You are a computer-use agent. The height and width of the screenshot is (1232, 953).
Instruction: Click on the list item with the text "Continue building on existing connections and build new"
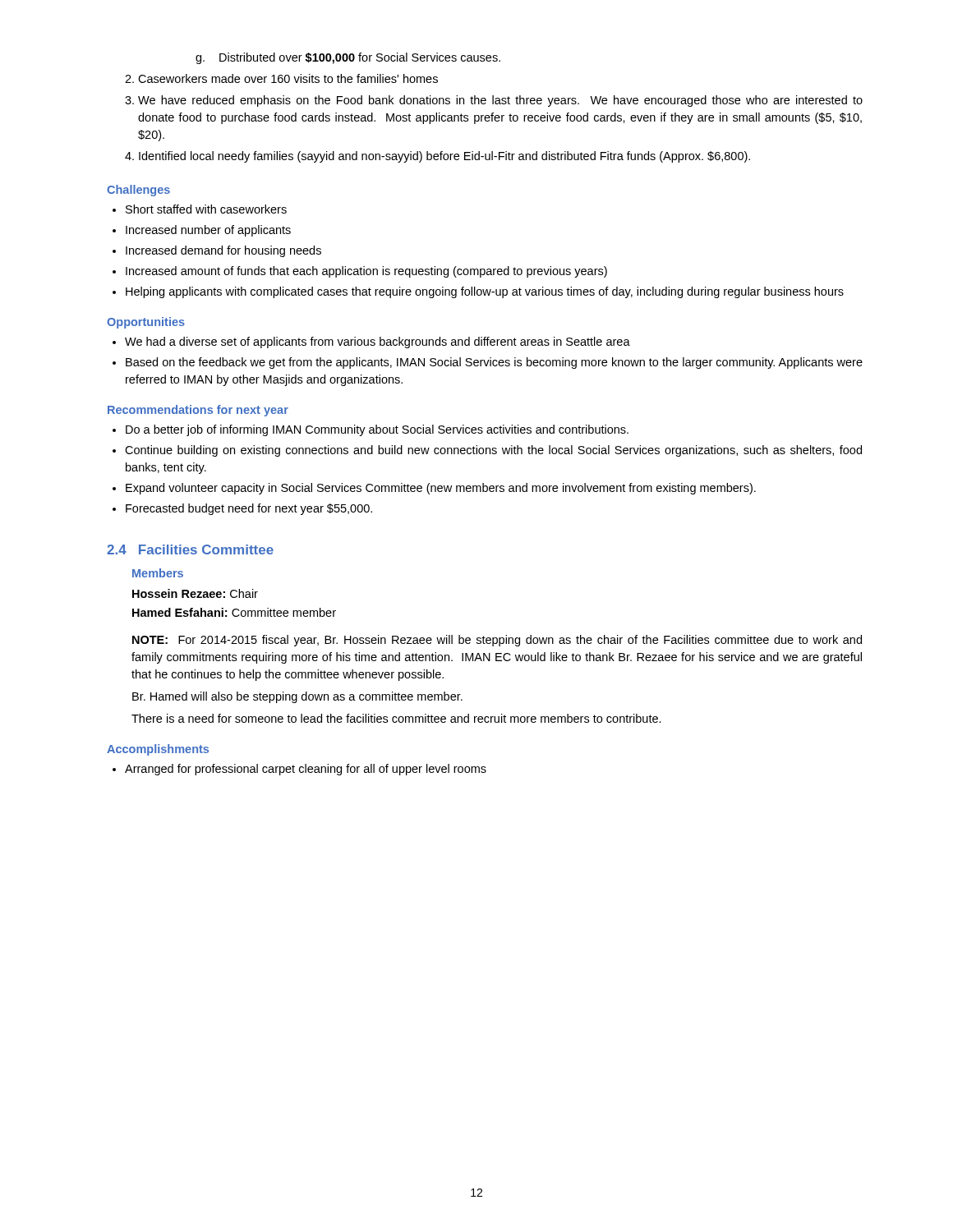tap(485, 459)
